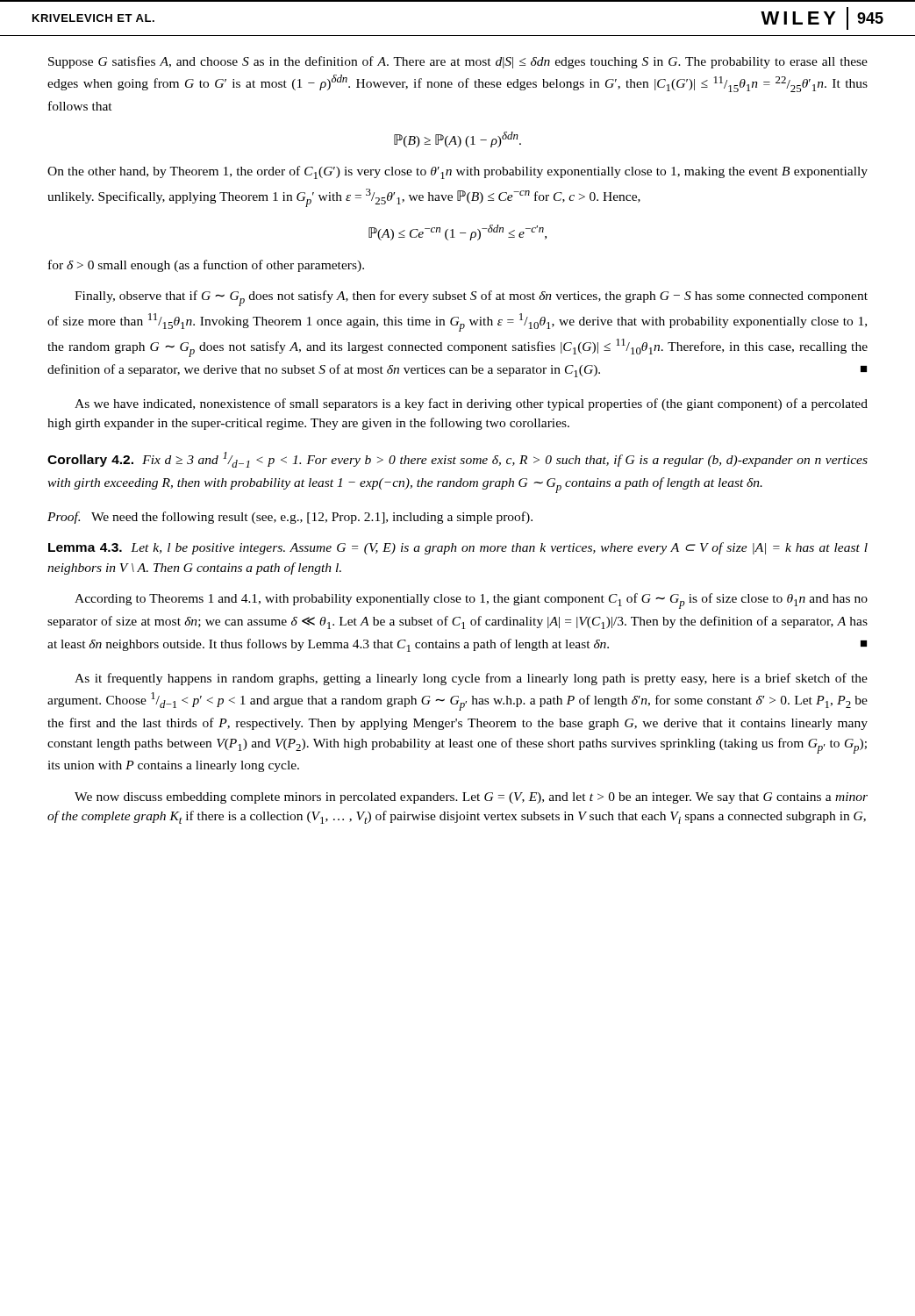Select the text block that reads "for δ > 0 small enough"

coord(206,266)
